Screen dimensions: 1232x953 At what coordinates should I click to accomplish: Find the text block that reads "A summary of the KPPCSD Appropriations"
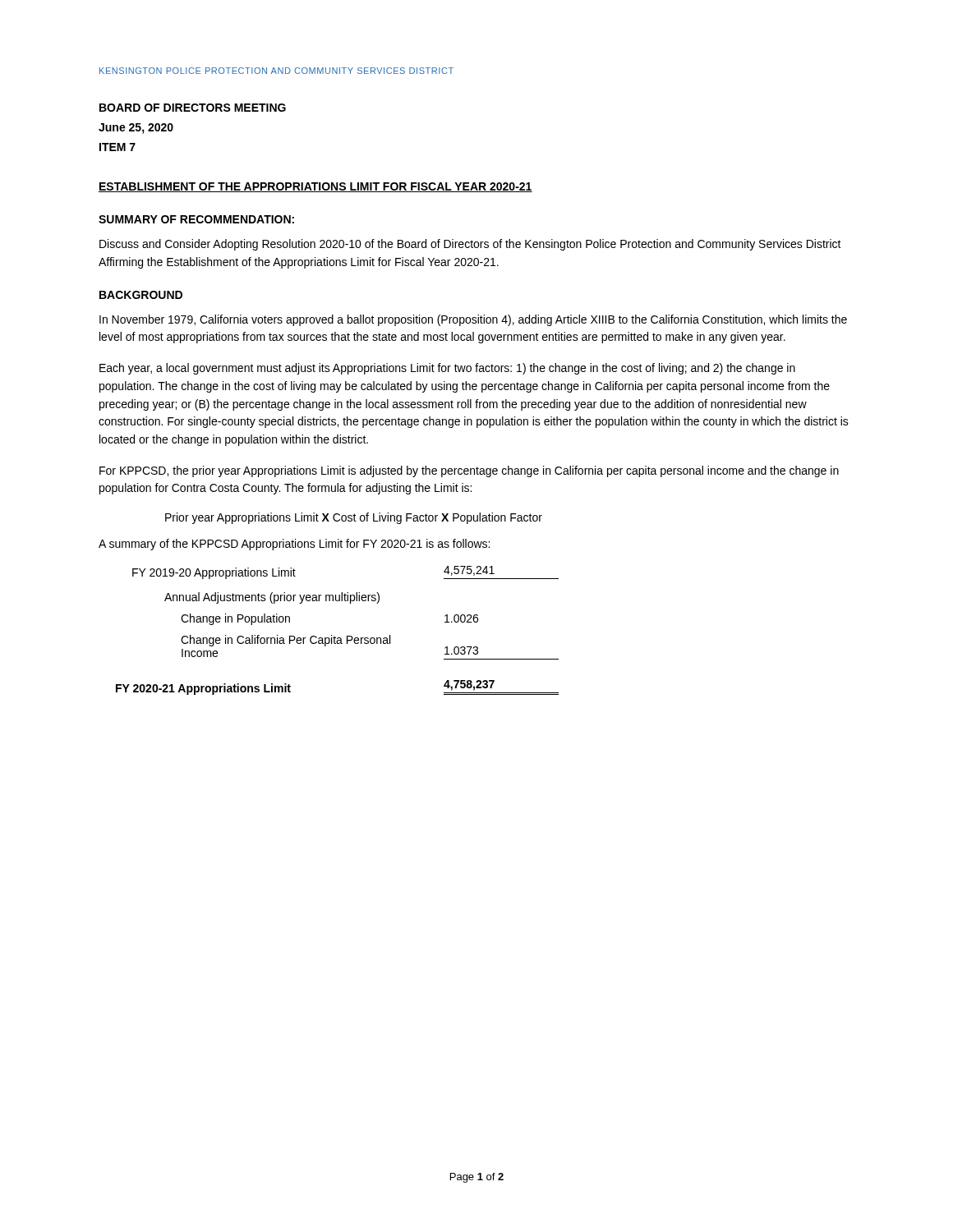click(x=295, y=544)
